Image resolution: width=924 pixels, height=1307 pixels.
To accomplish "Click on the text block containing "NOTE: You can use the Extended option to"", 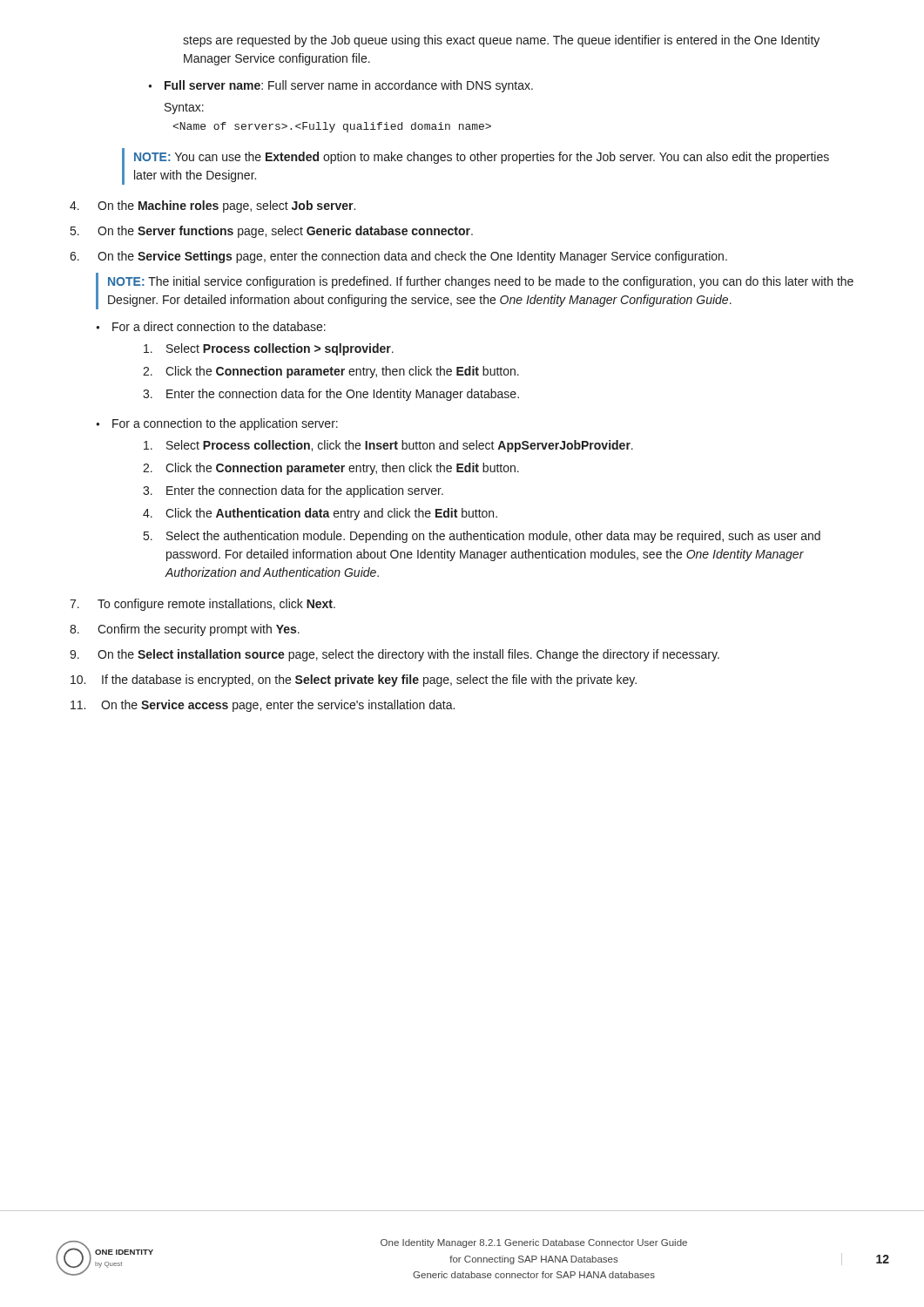I will click(481, 166).
